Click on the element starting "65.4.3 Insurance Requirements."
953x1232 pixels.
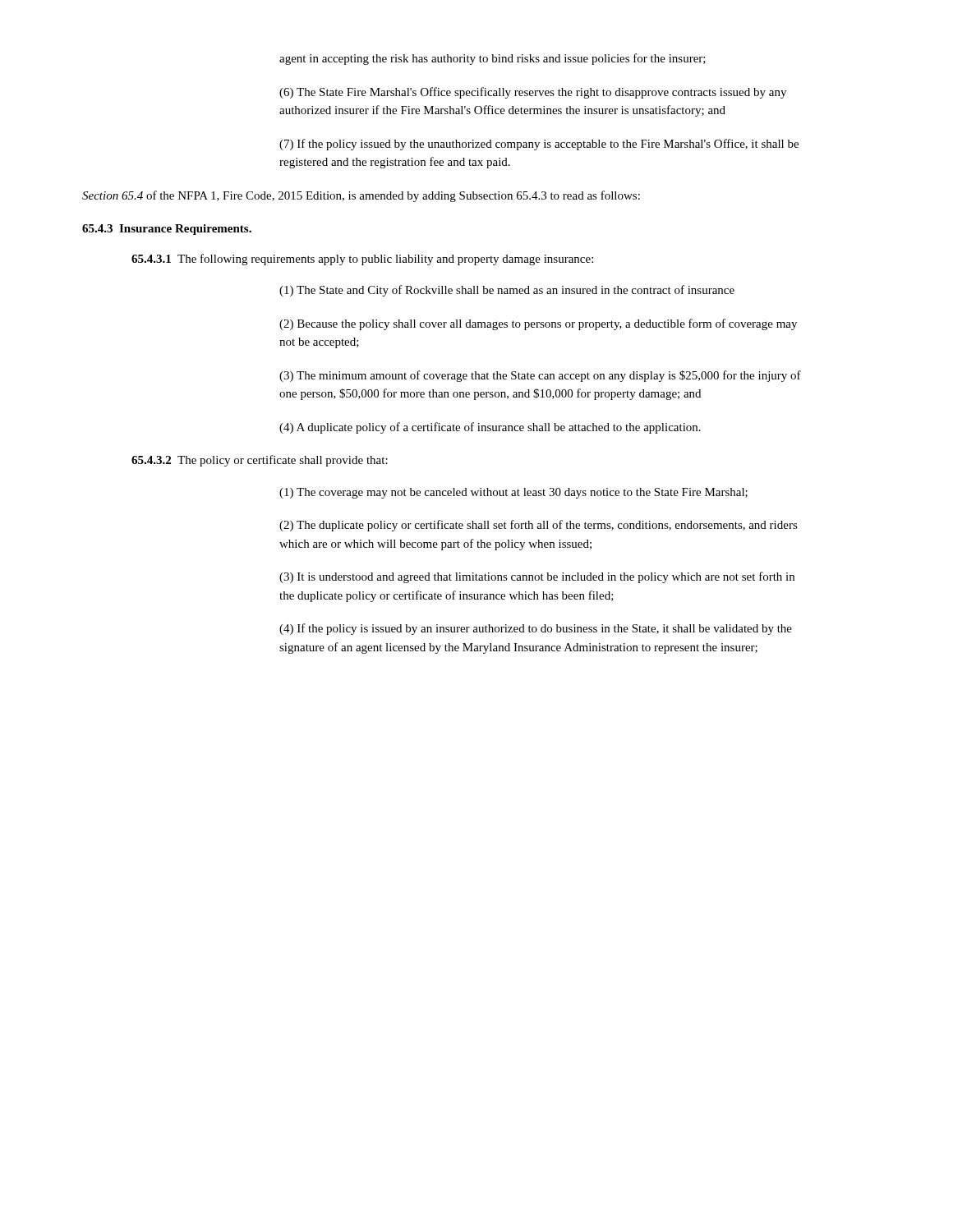pos(167,228)
